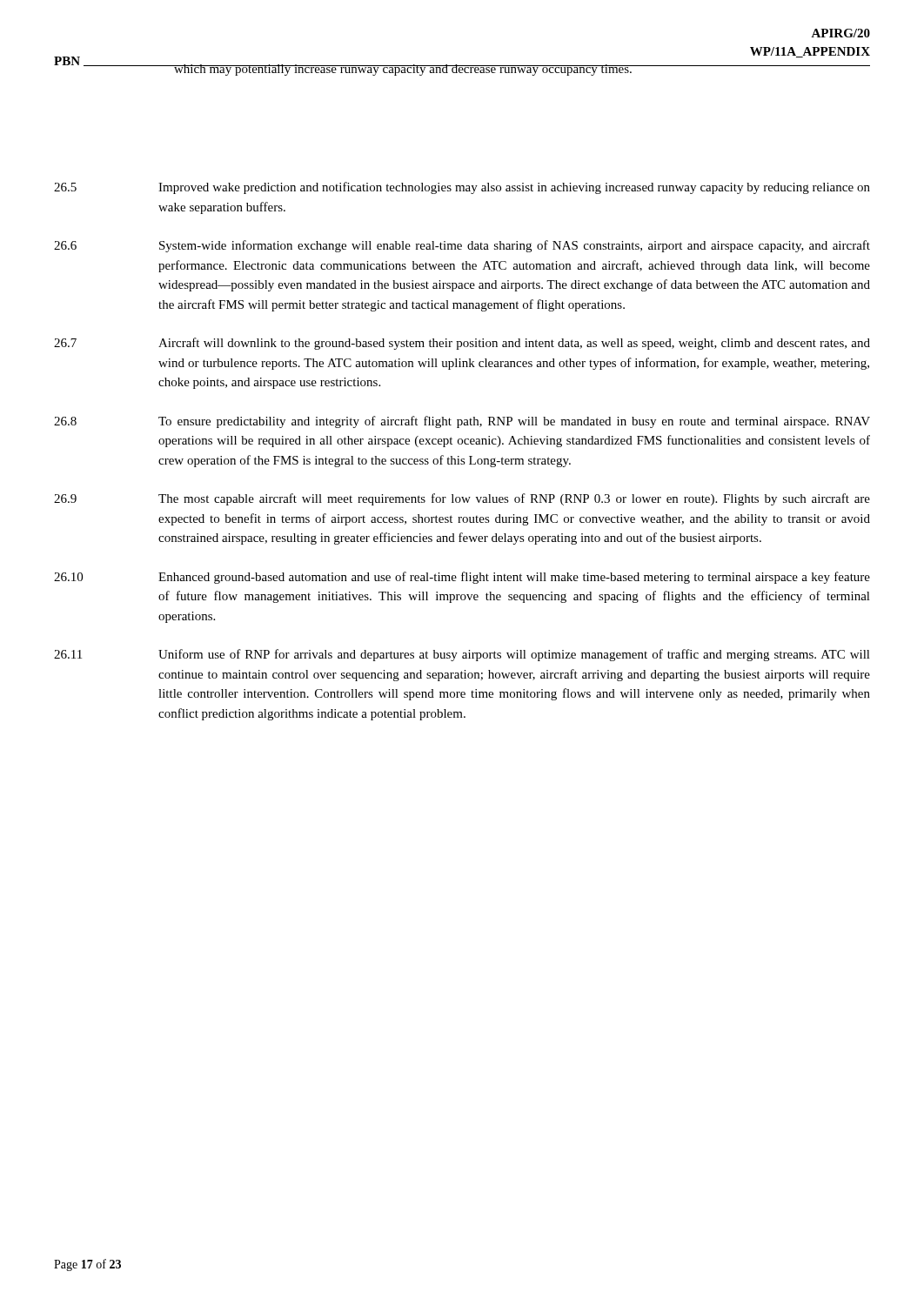Screen dimensions: 1305x924
Task: Click on the passage starting "which may potentially increase"
Action: pyautogui.click(x=403, y=69)
